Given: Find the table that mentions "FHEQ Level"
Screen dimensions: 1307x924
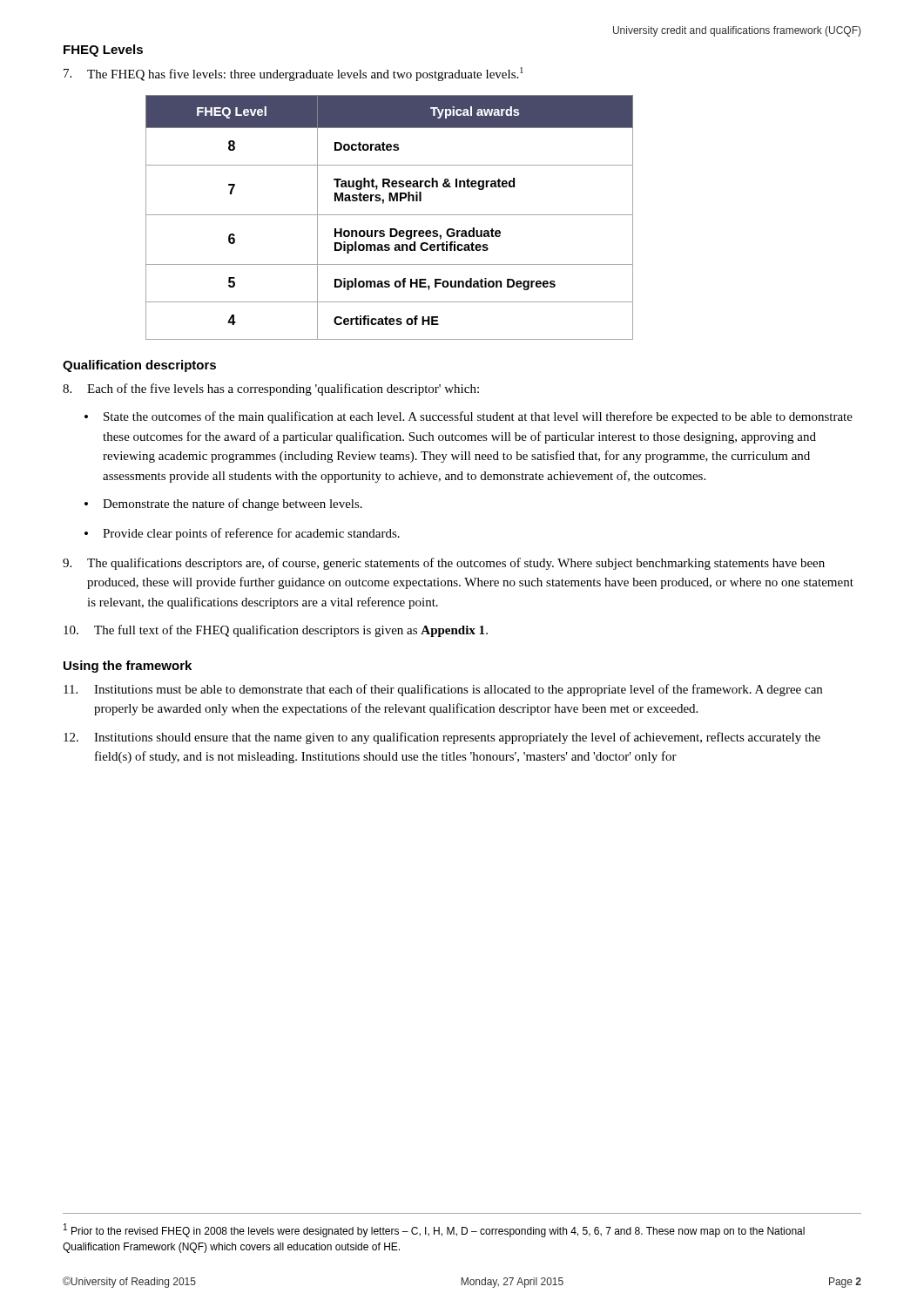Looking at the screenshot, I should (503, 217).
